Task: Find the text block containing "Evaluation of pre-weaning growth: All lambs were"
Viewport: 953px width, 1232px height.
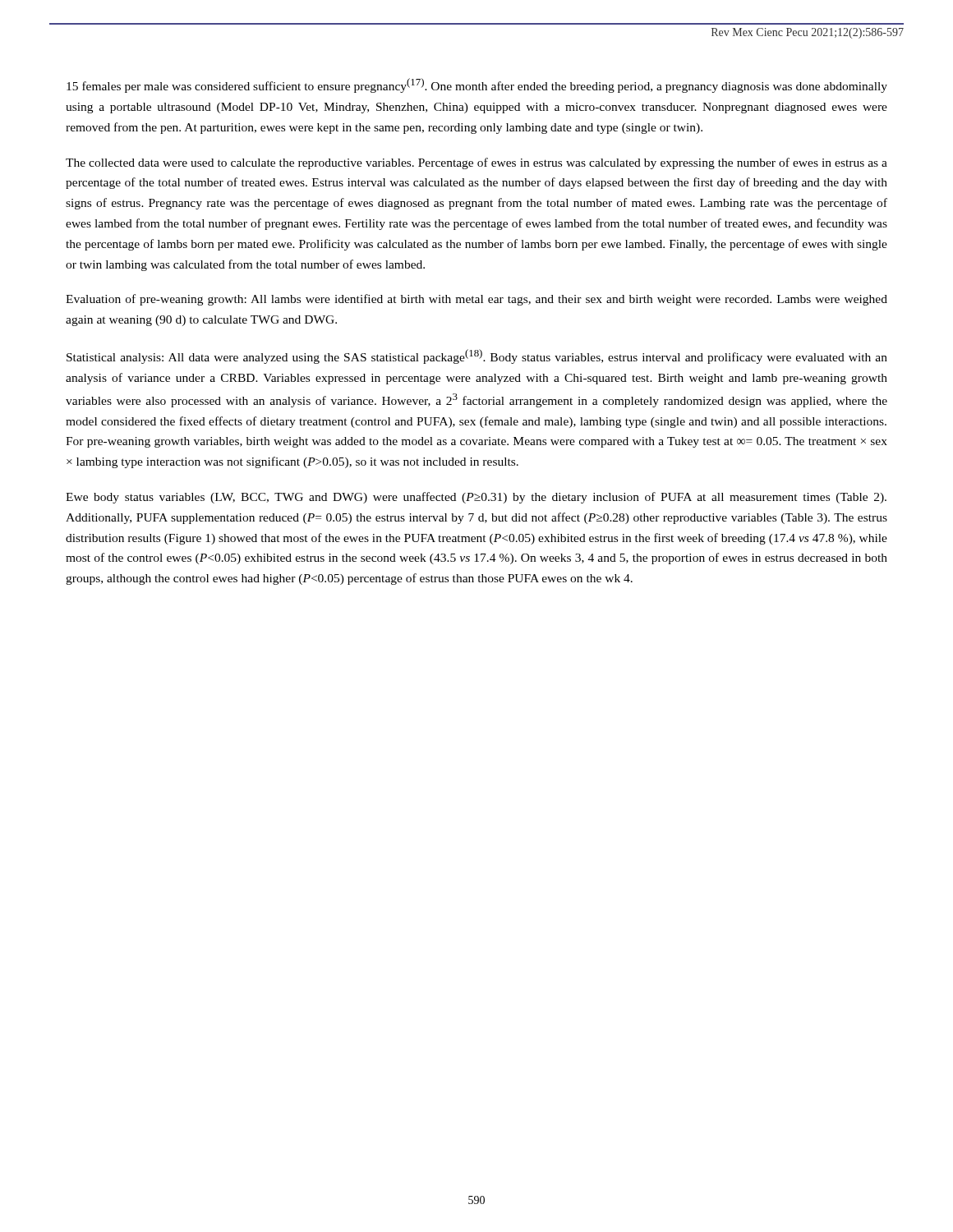Action: point(476,309)
